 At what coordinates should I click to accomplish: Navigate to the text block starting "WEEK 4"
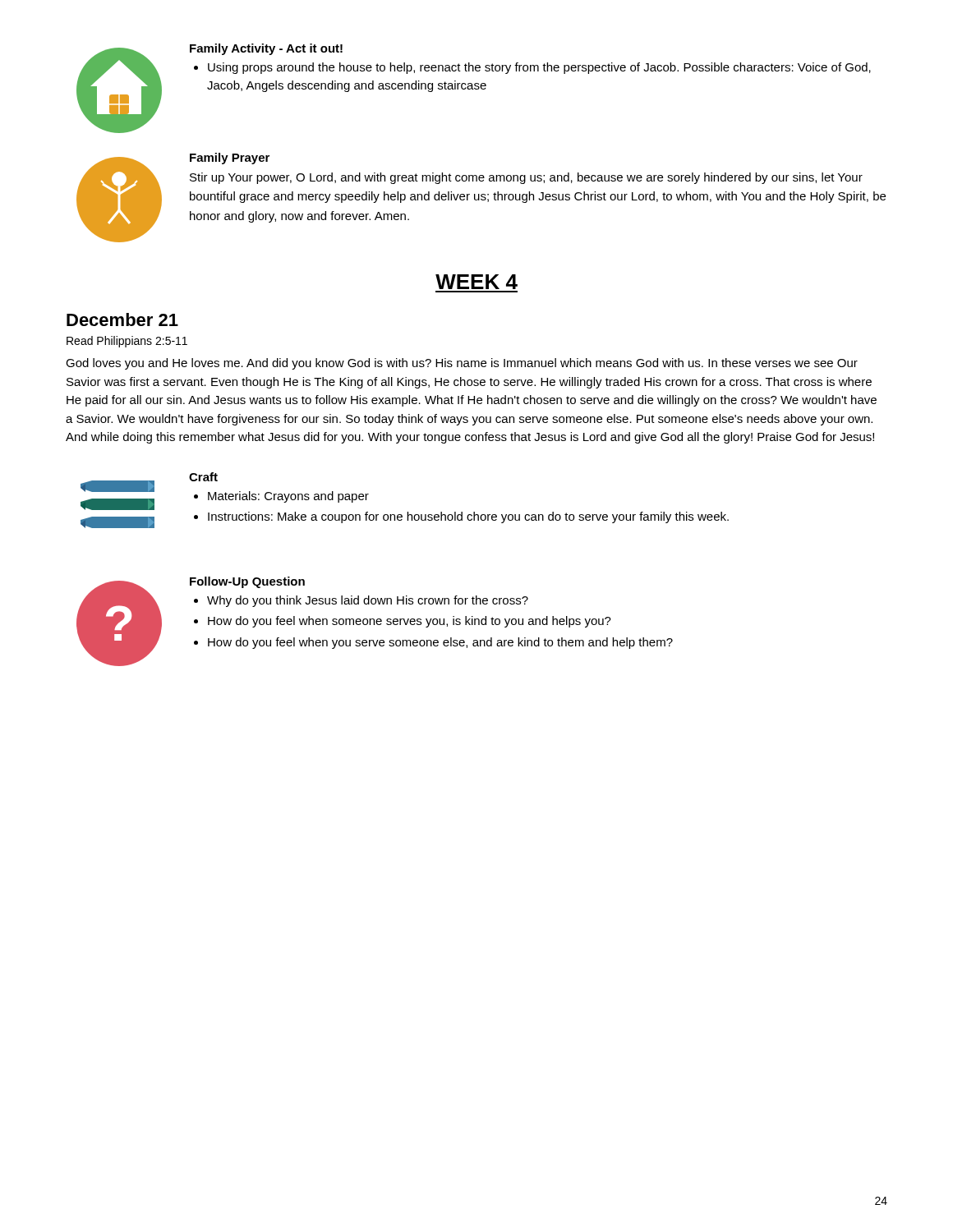pos(476,282)
